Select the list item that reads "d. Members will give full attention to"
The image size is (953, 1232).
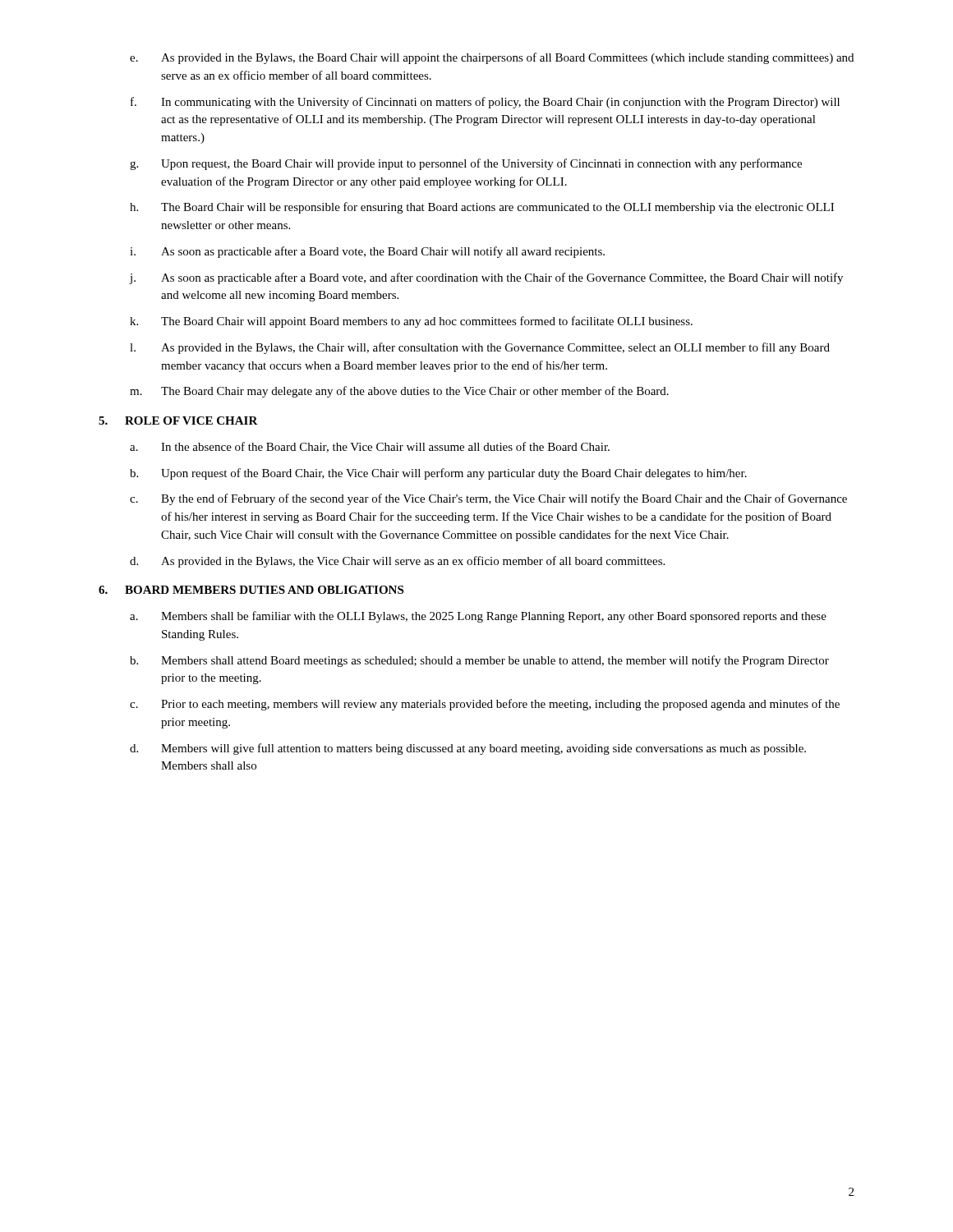[x=492, y=757]
